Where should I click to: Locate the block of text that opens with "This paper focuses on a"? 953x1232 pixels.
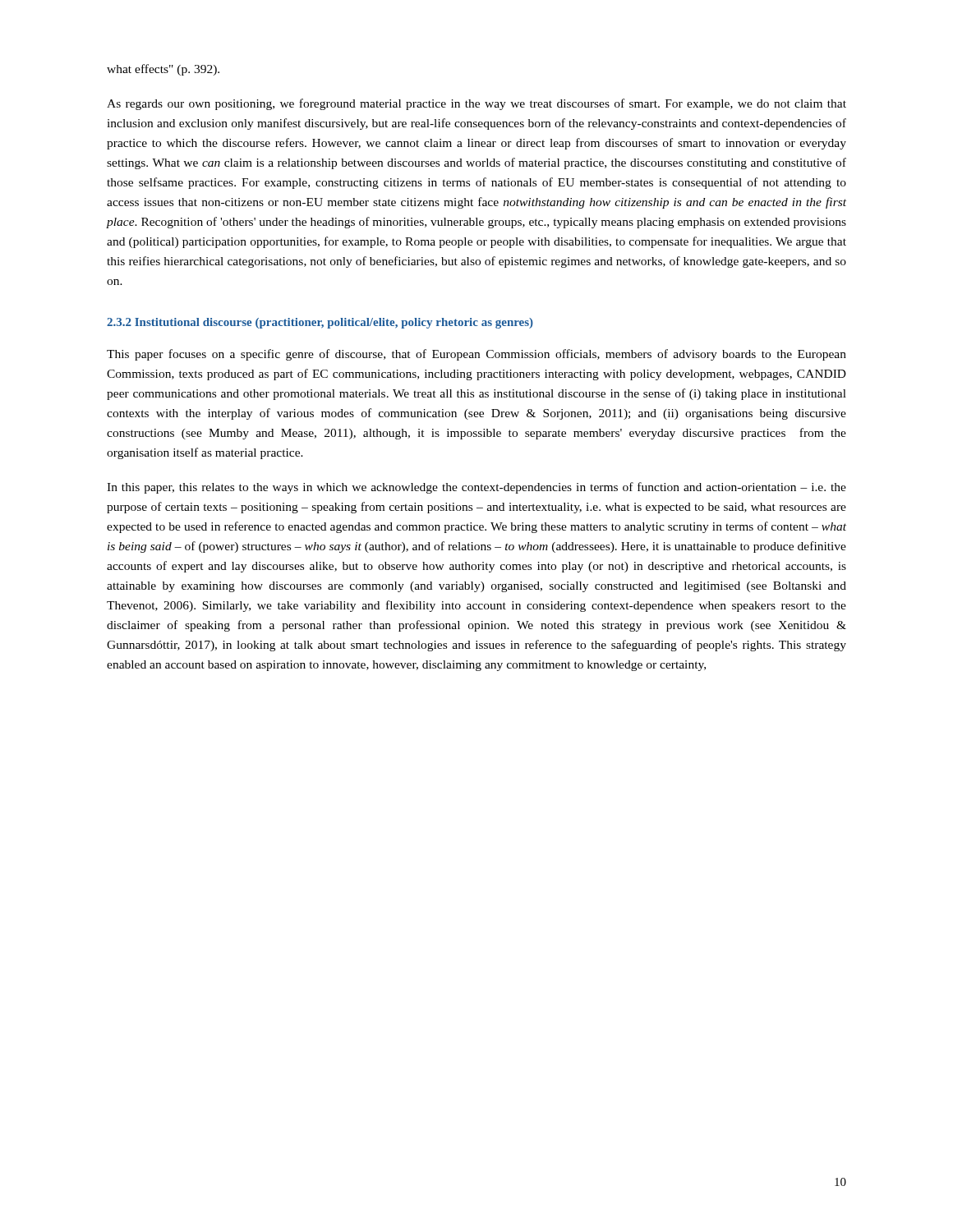click(476, 403)
